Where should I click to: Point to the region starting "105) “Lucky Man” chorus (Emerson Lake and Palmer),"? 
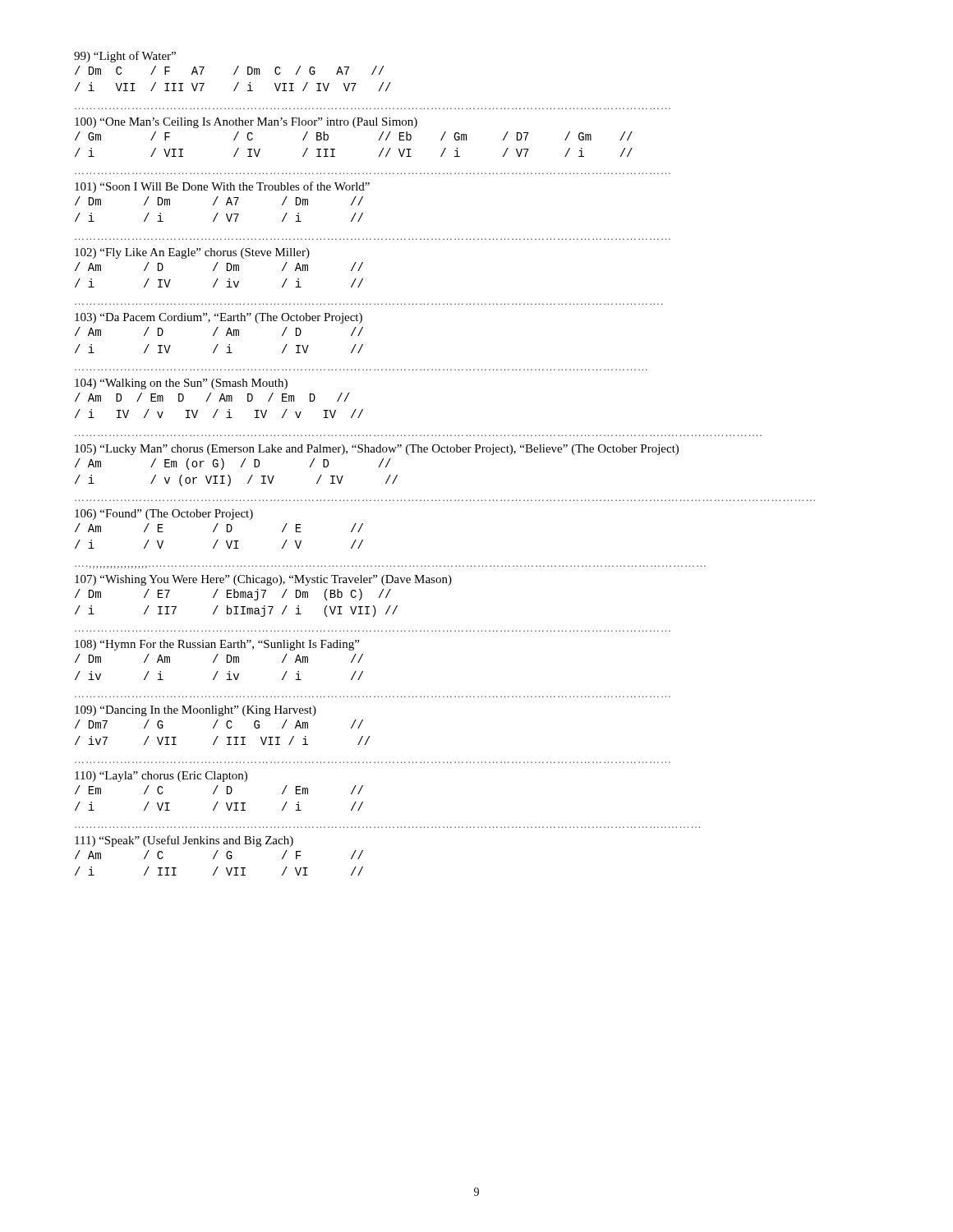(377, 450)
